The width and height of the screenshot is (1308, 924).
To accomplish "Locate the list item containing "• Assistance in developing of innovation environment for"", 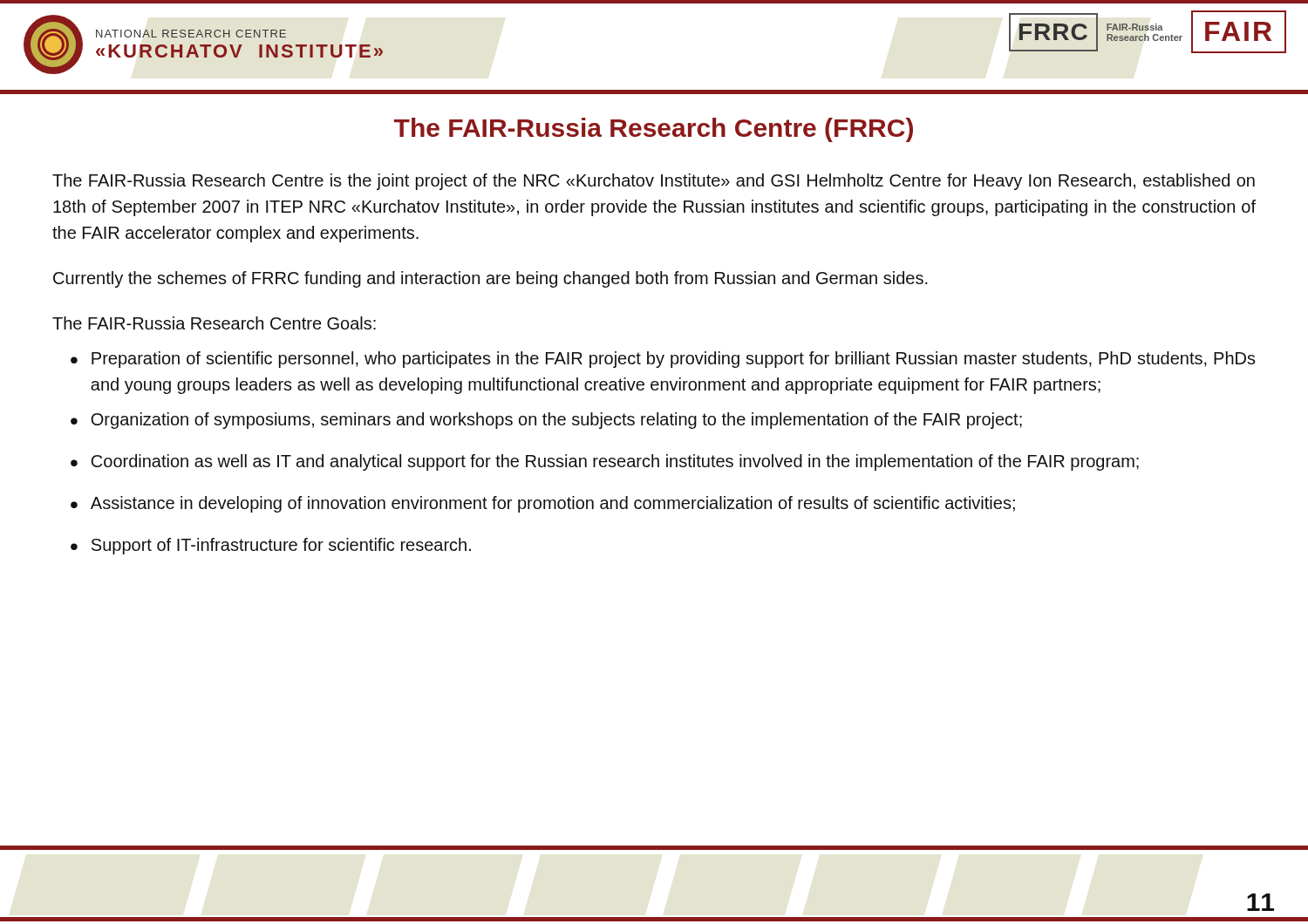I will click(x=543, y=506).
